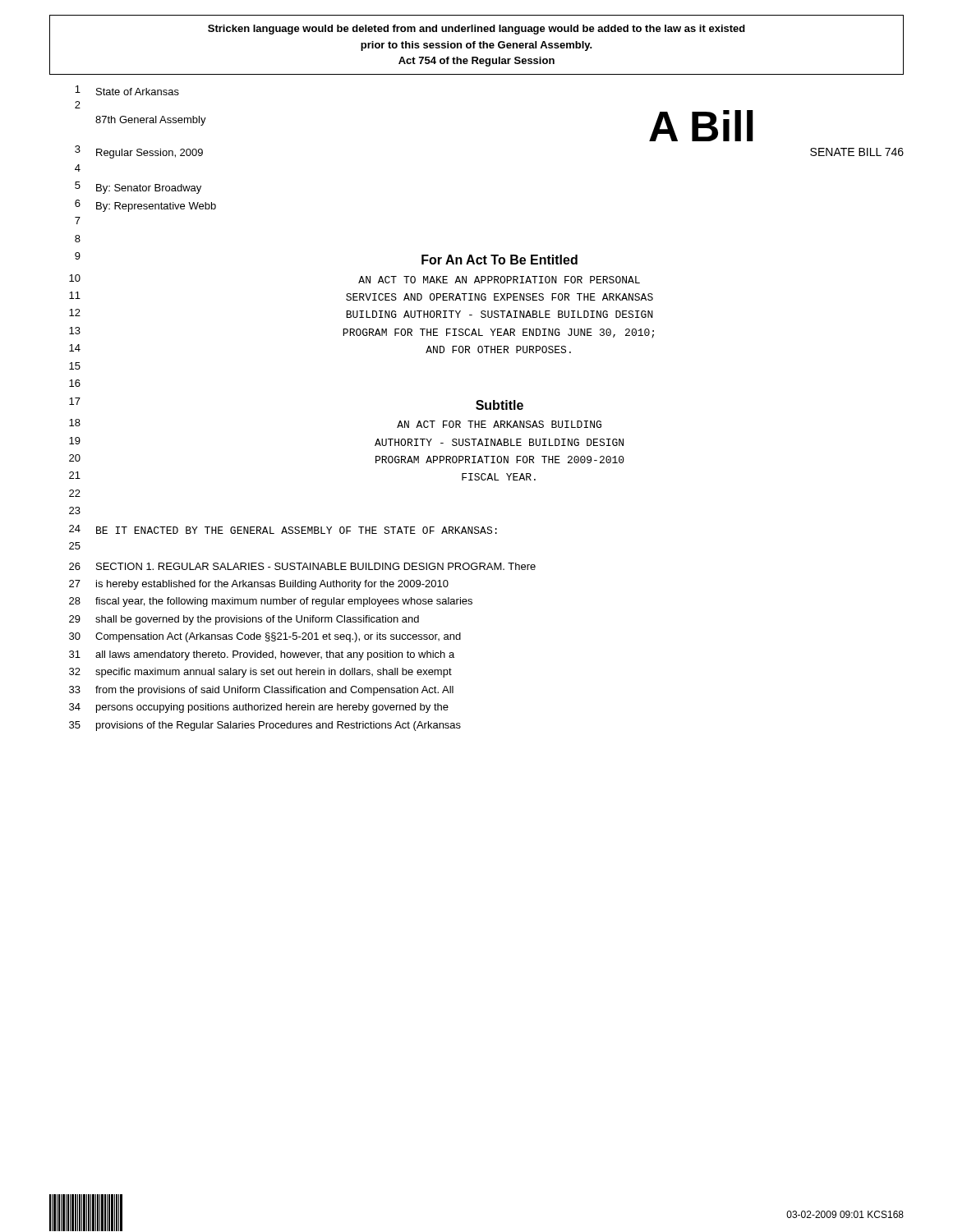Locate the text with the text "AND FOR OTHER PURPOSES."
The width and height of the screenshot is (953, 1232).
tap(500, 351)
